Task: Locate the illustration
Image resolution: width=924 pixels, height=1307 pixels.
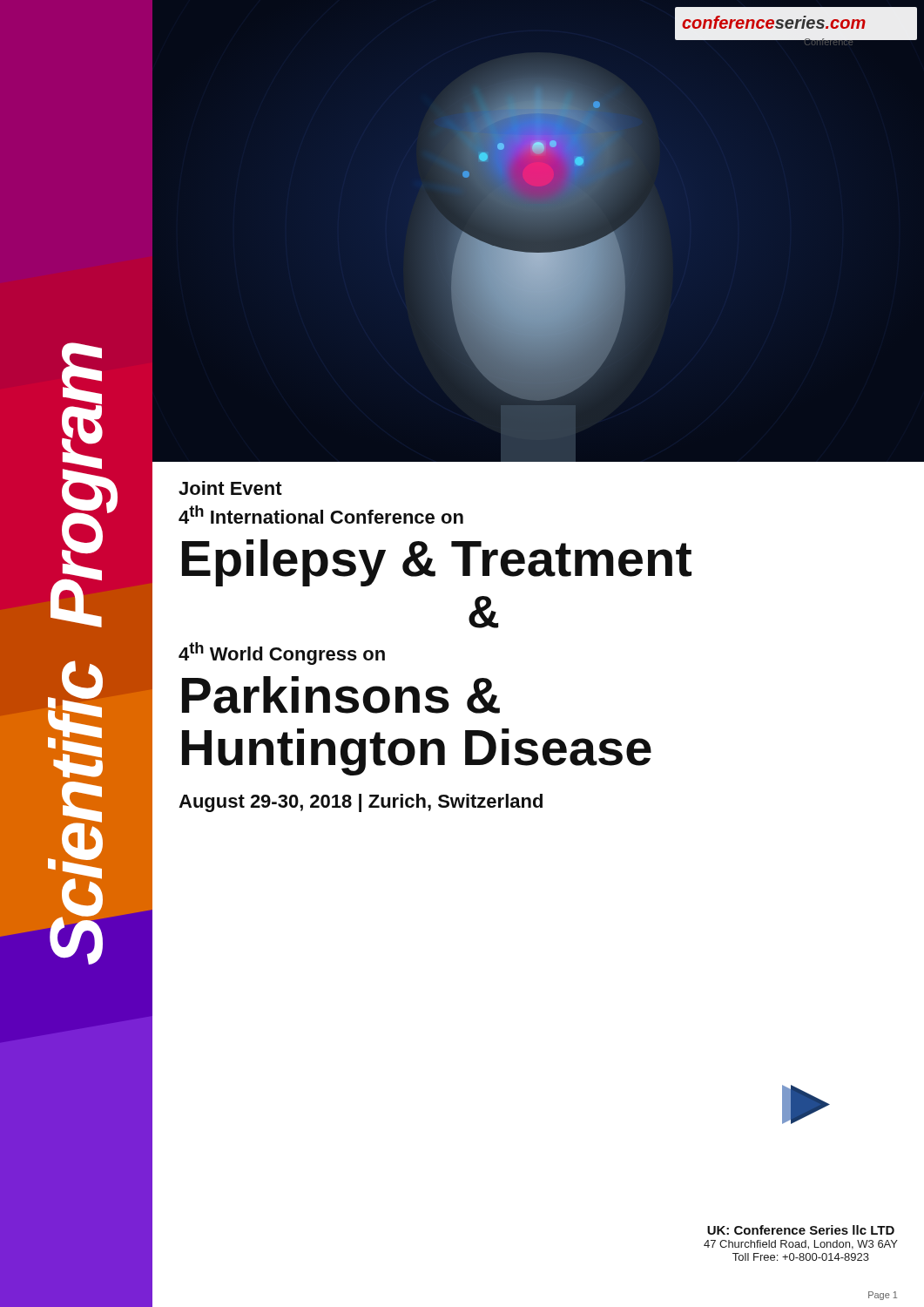Action: (76, 654)
